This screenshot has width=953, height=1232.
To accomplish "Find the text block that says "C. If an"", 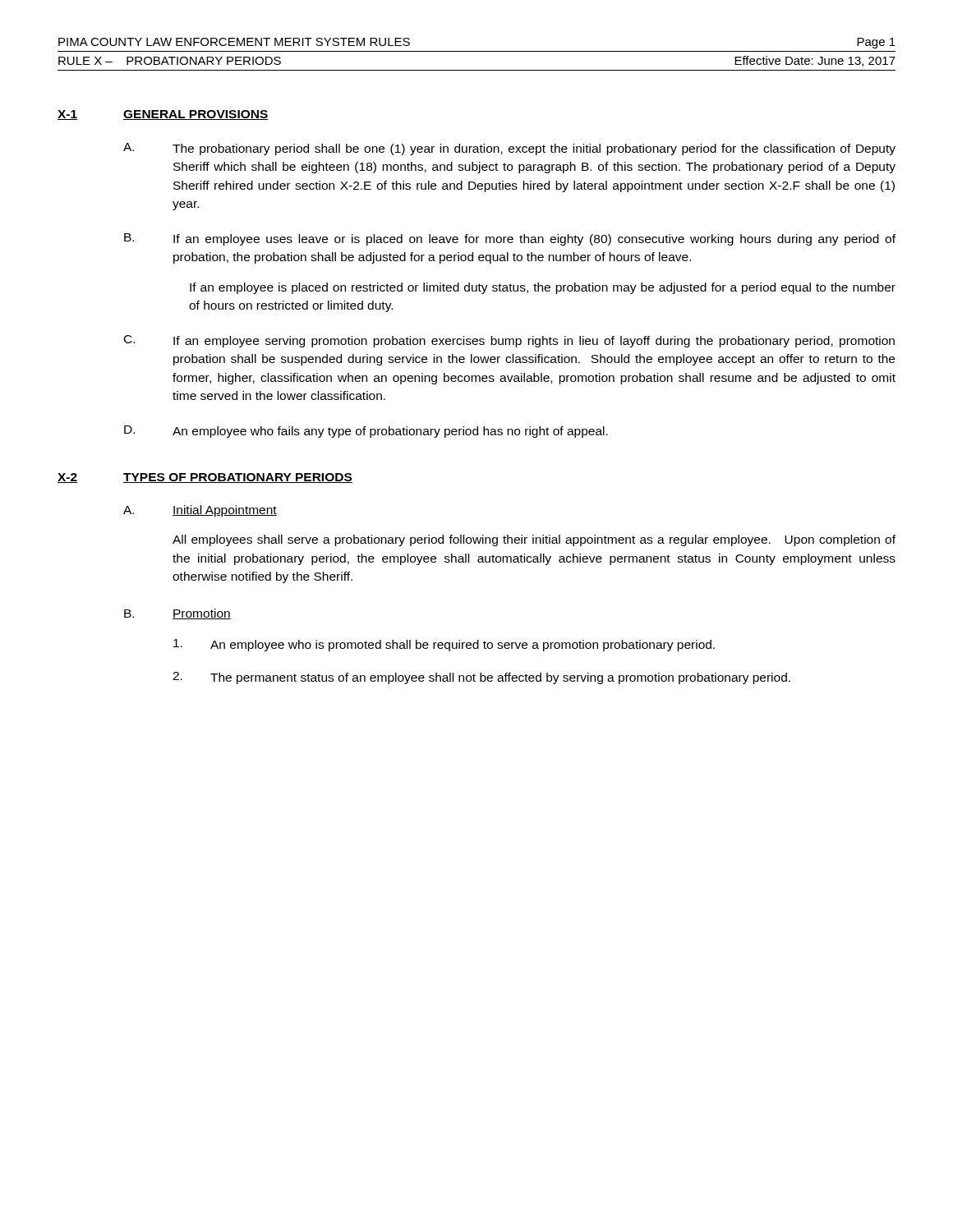I will [x=509, y=369].
